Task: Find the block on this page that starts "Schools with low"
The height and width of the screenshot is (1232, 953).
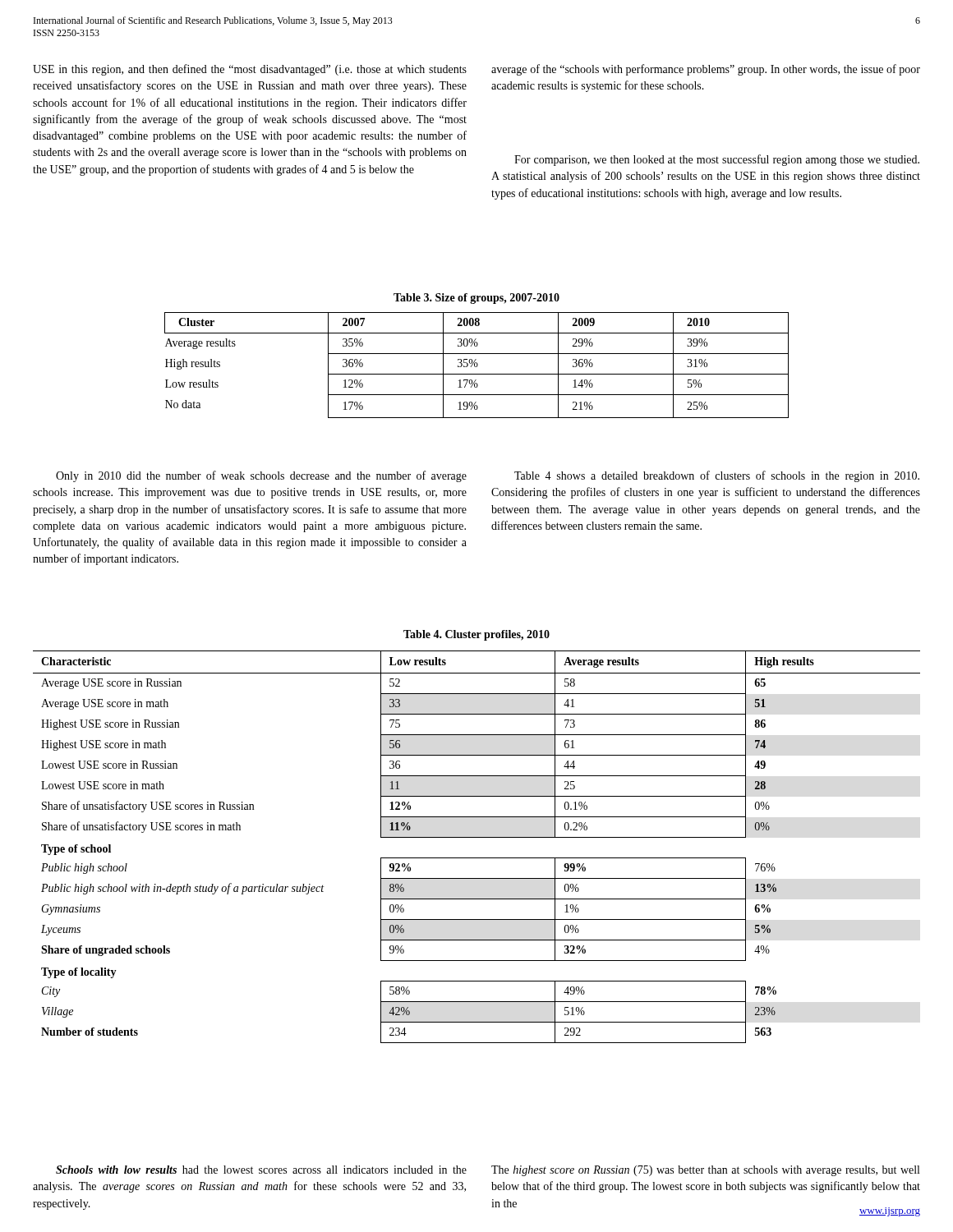Action: tap(250, 1187)
